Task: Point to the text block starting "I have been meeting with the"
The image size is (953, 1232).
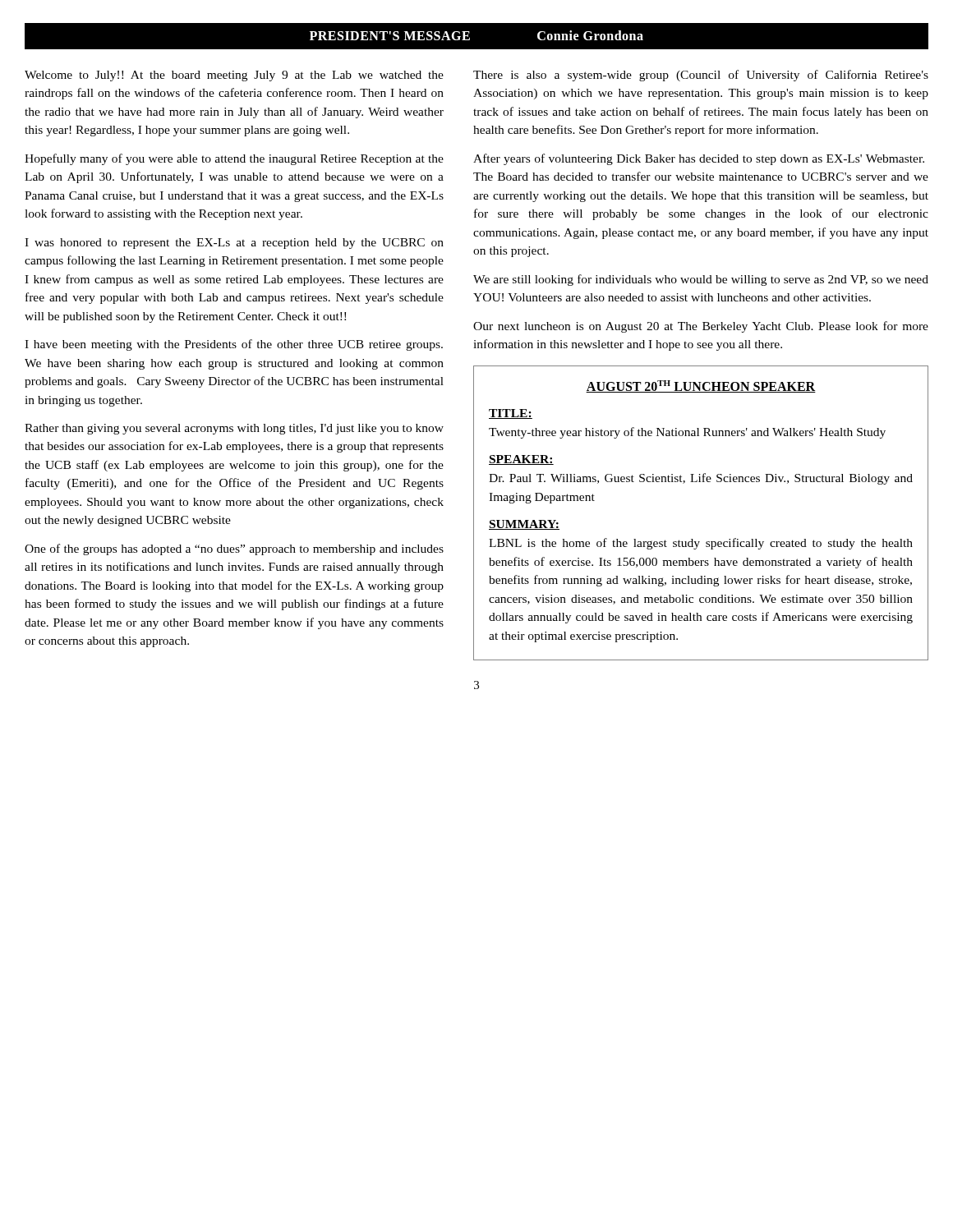Action: click(234, 372)
